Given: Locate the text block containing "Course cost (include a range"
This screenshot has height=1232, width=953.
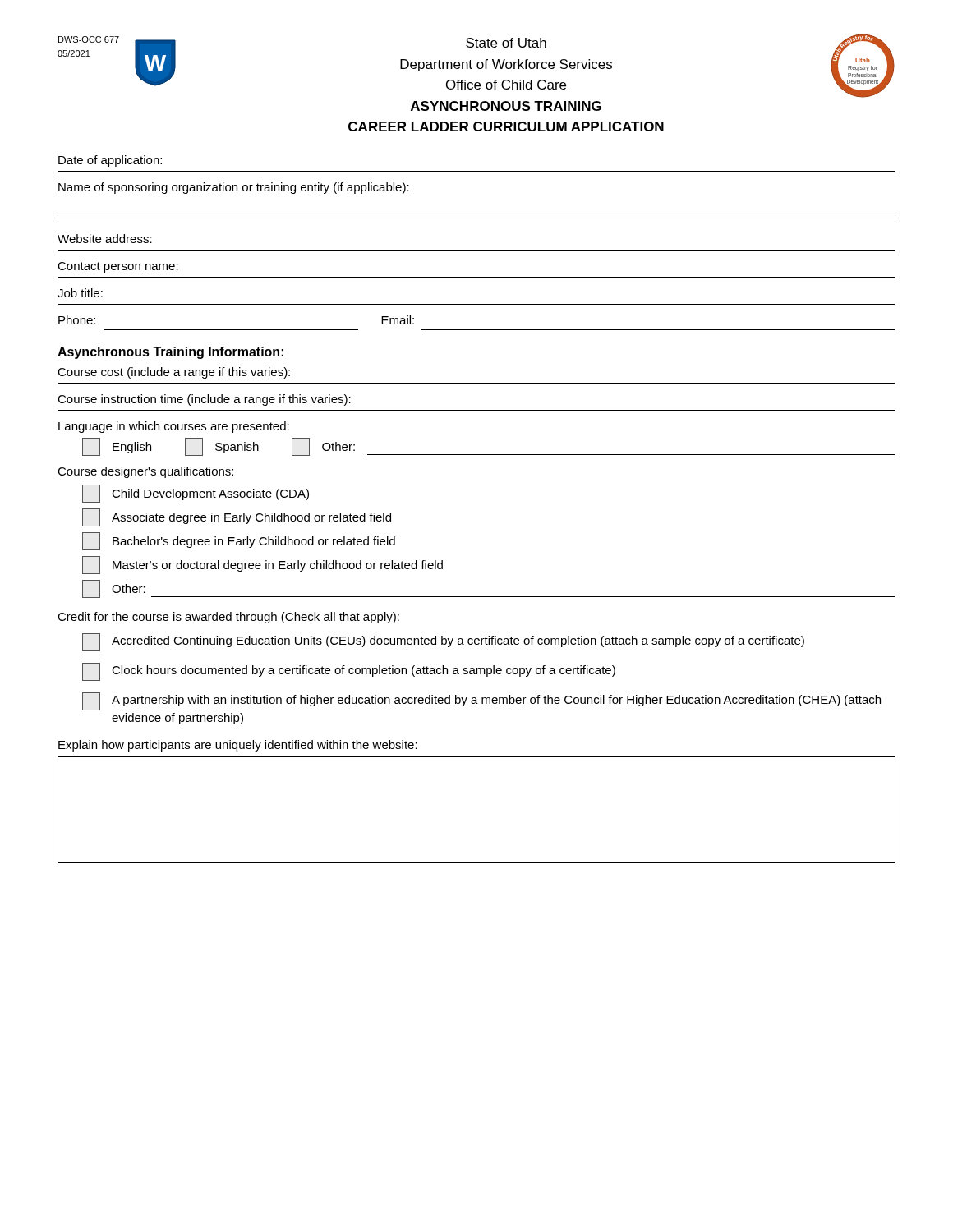Looking at the screenshot, I should click(x=476, y=372).
